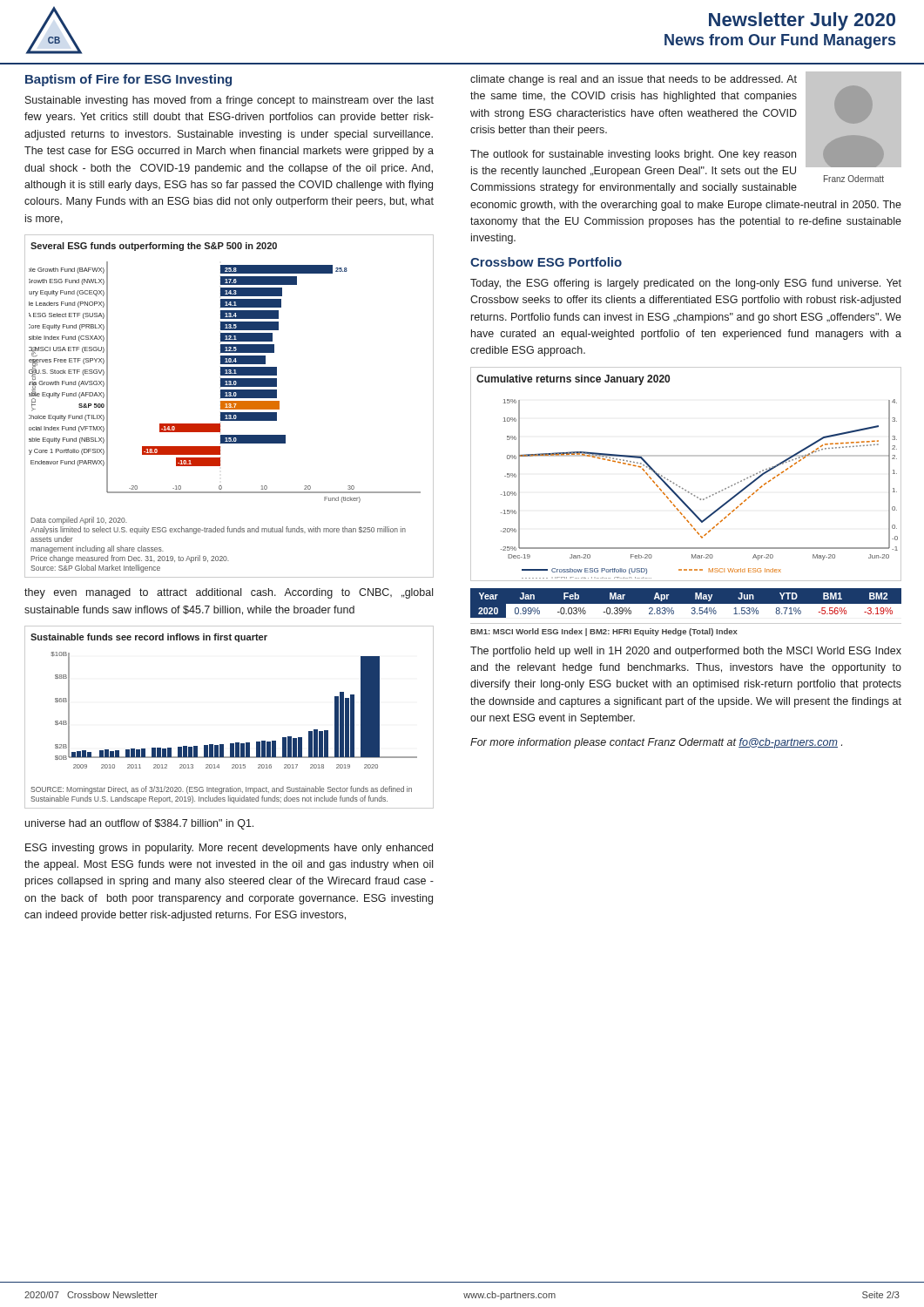The image size is (924, 1307).
Task: Locate the element starting "The outlook for sustainable investing"
Action: click(x=686, y=196)
